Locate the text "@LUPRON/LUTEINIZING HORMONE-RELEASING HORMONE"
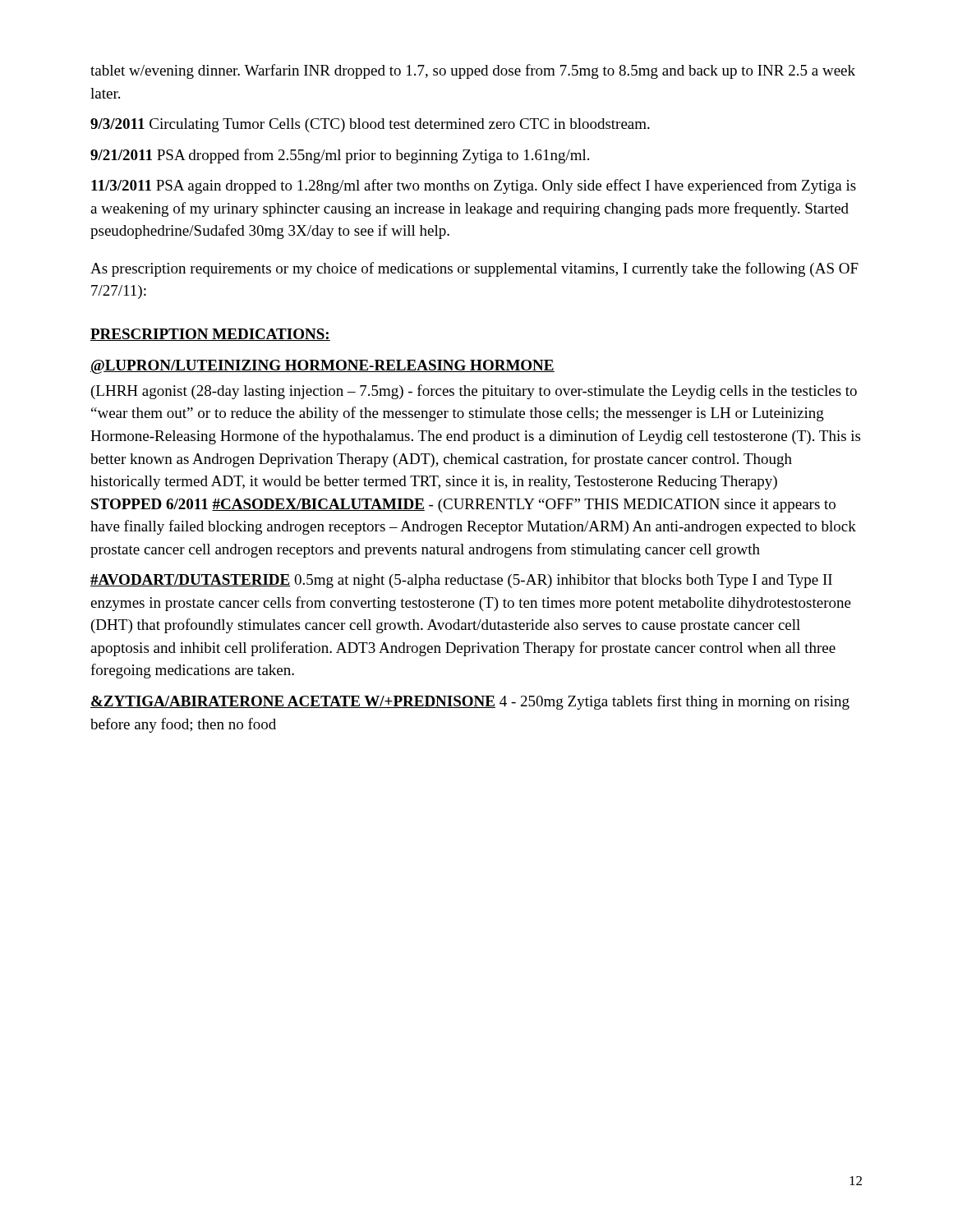 [322, 365]
